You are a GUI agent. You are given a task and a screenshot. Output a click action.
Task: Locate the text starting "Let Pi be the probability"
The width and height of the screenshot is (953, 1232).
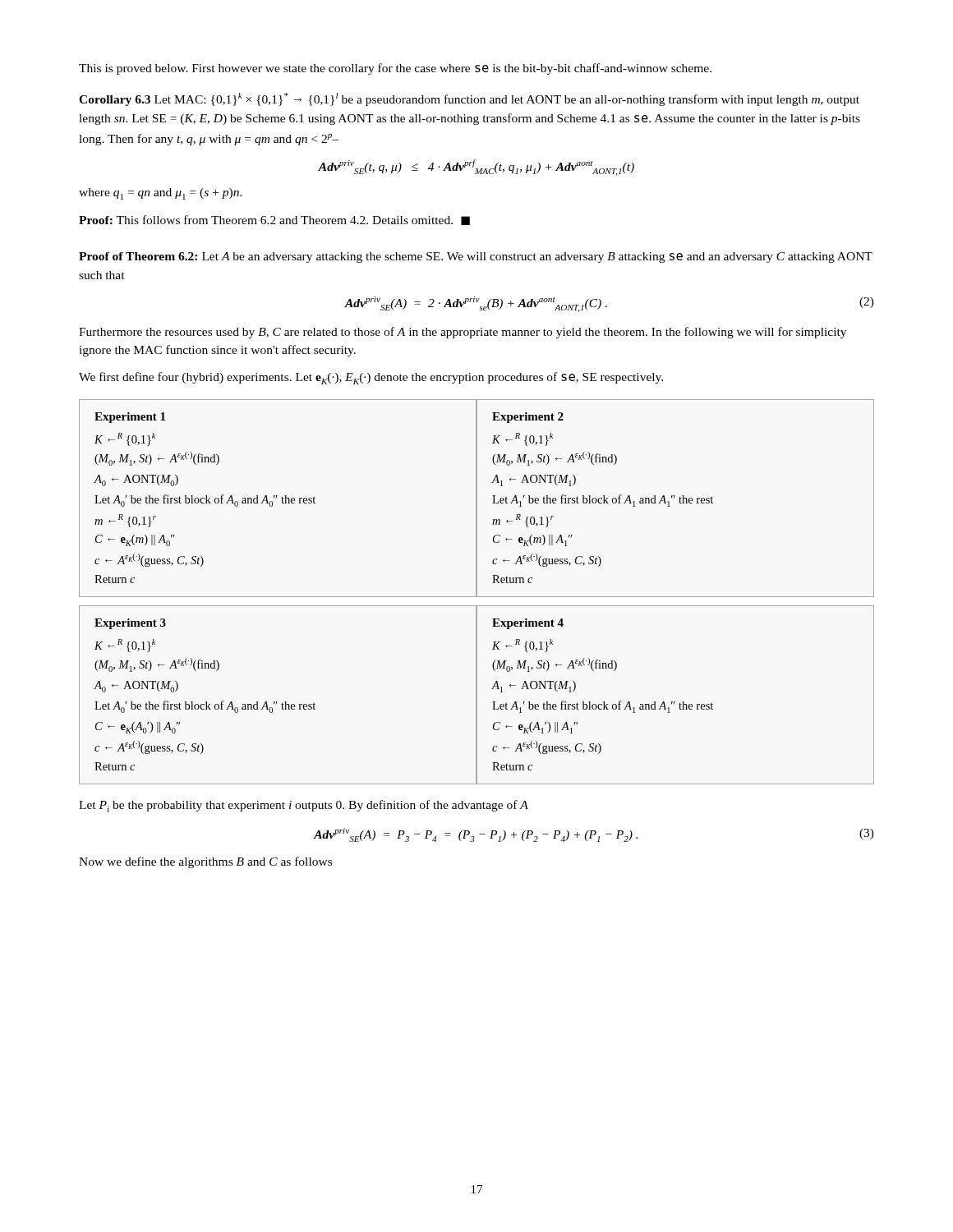(303, 806)
